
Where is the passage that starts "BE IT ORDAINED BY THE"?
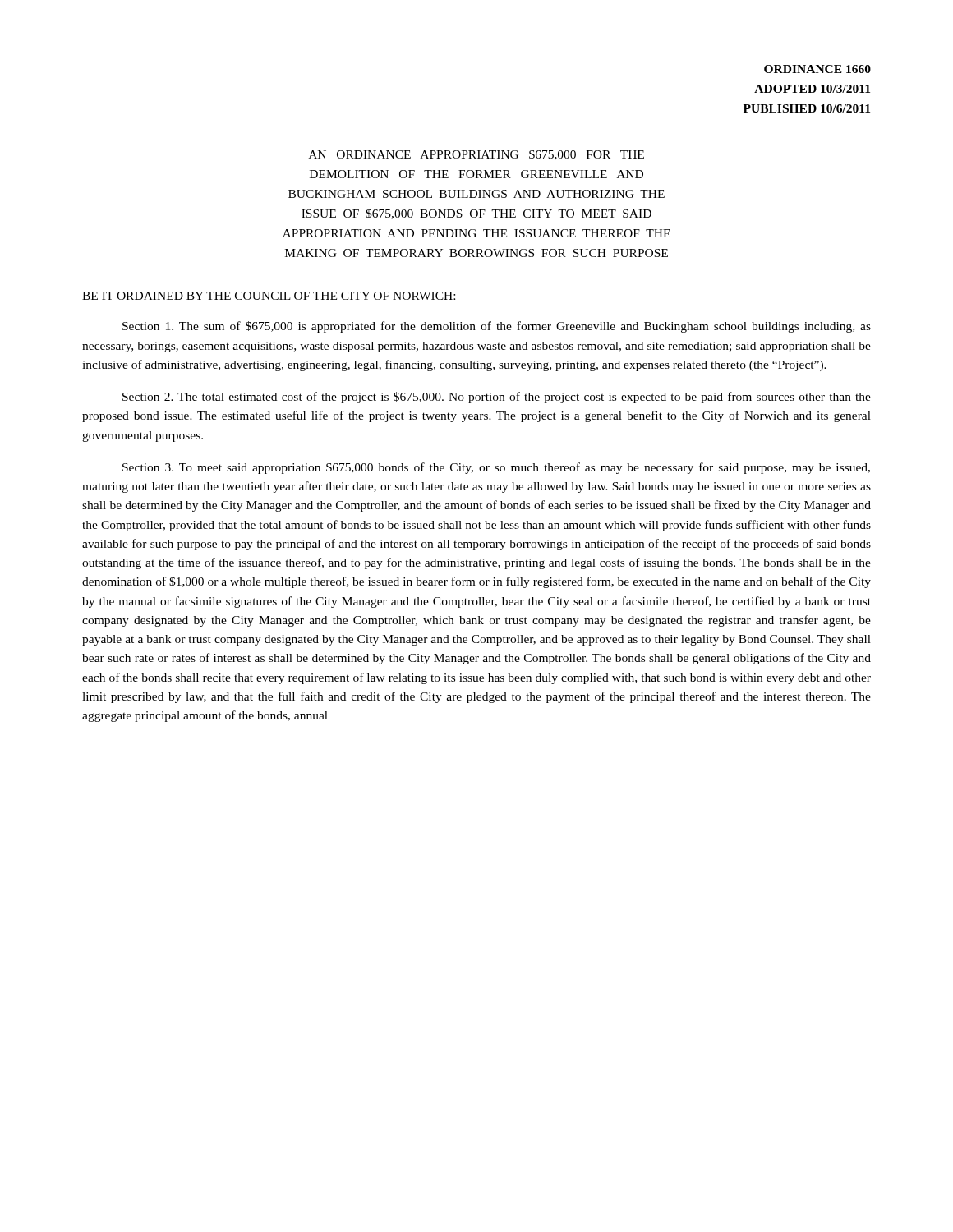click(269, 295)
